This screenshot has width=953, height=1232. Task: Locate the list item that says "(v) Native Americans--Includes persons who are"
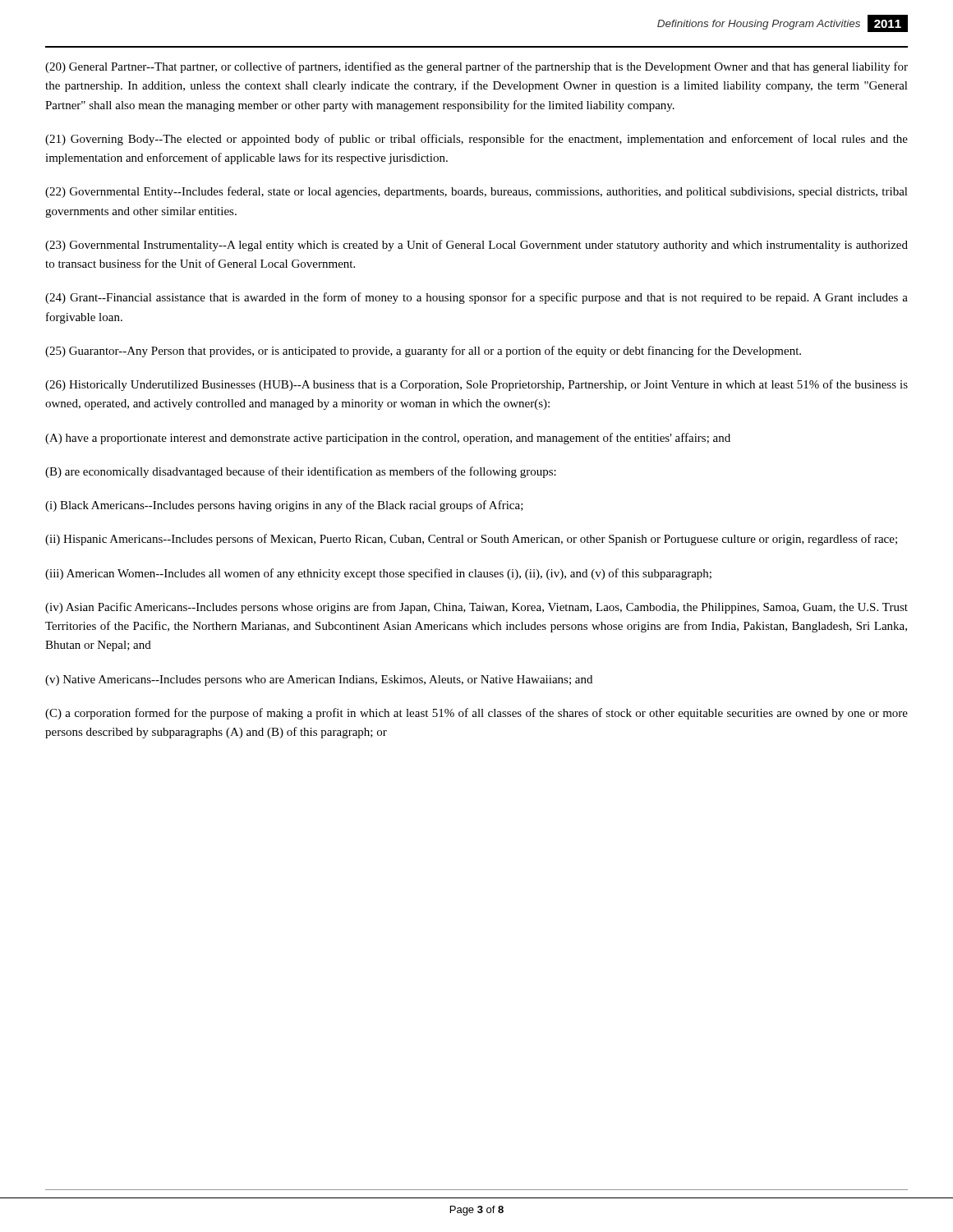tap(319, 679)
